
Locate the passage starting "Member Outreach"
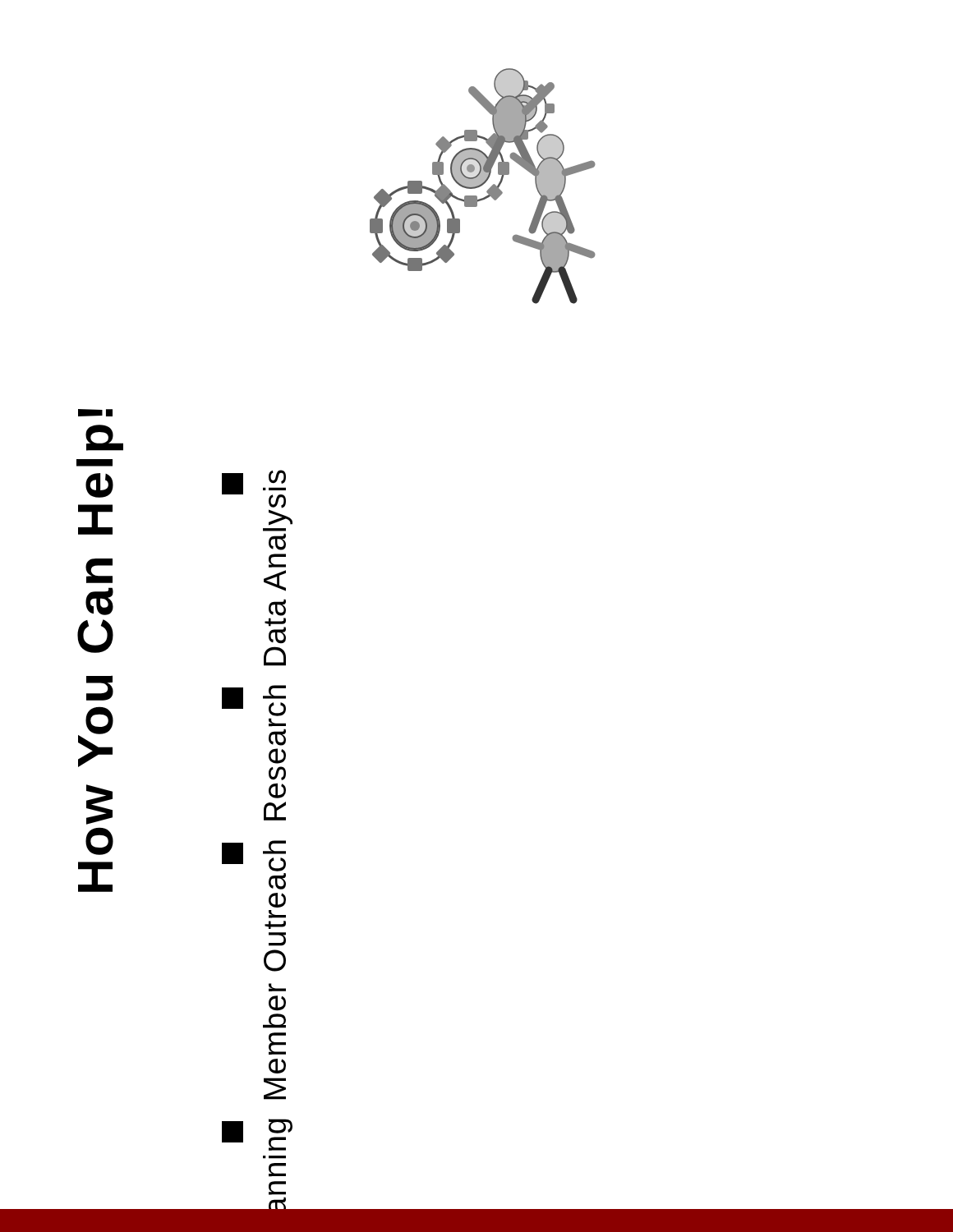(258, 970)
